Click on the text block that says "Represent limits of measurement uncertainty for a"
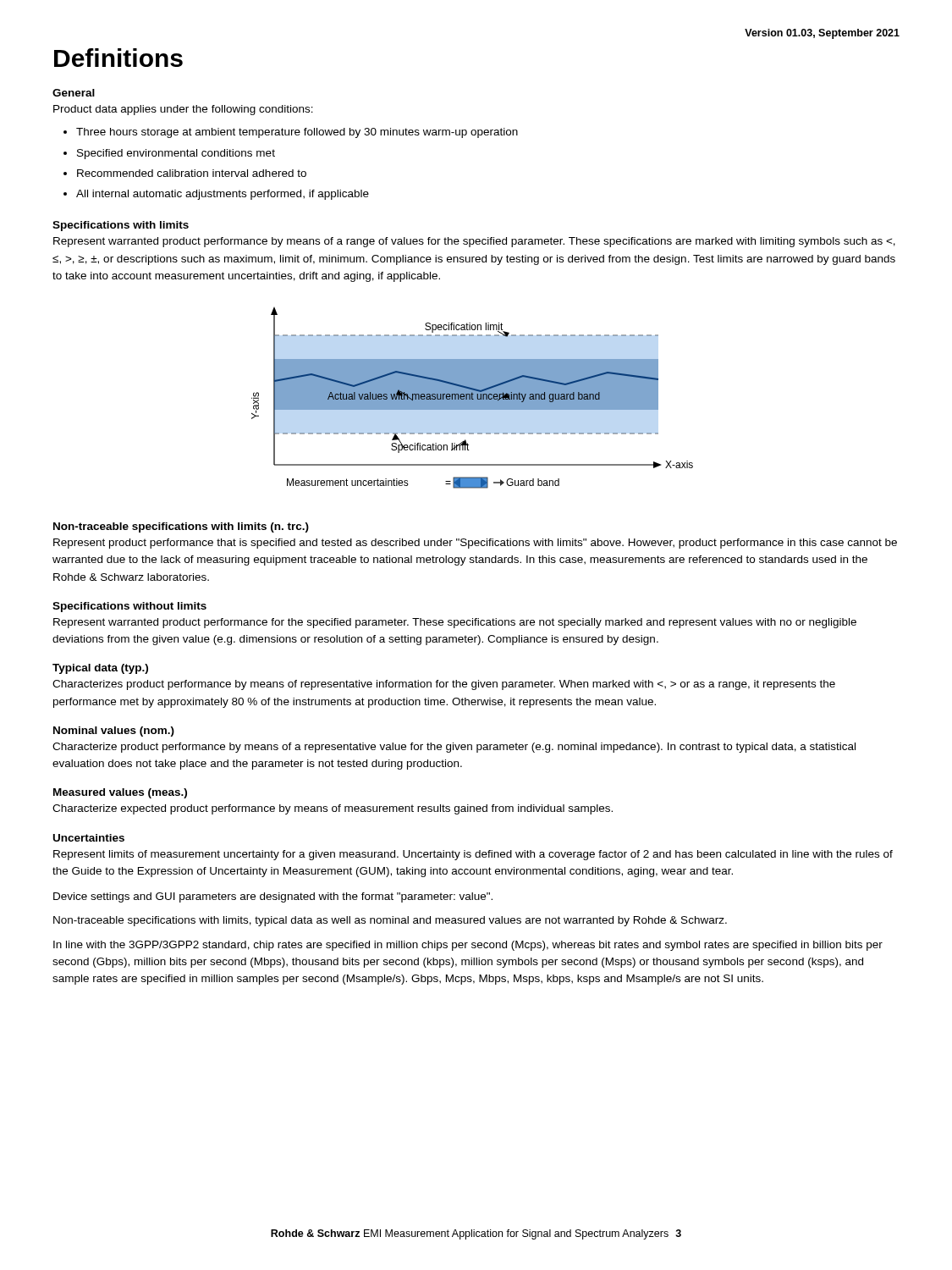This screenshot has width=952, height=1270. [473, 862]
